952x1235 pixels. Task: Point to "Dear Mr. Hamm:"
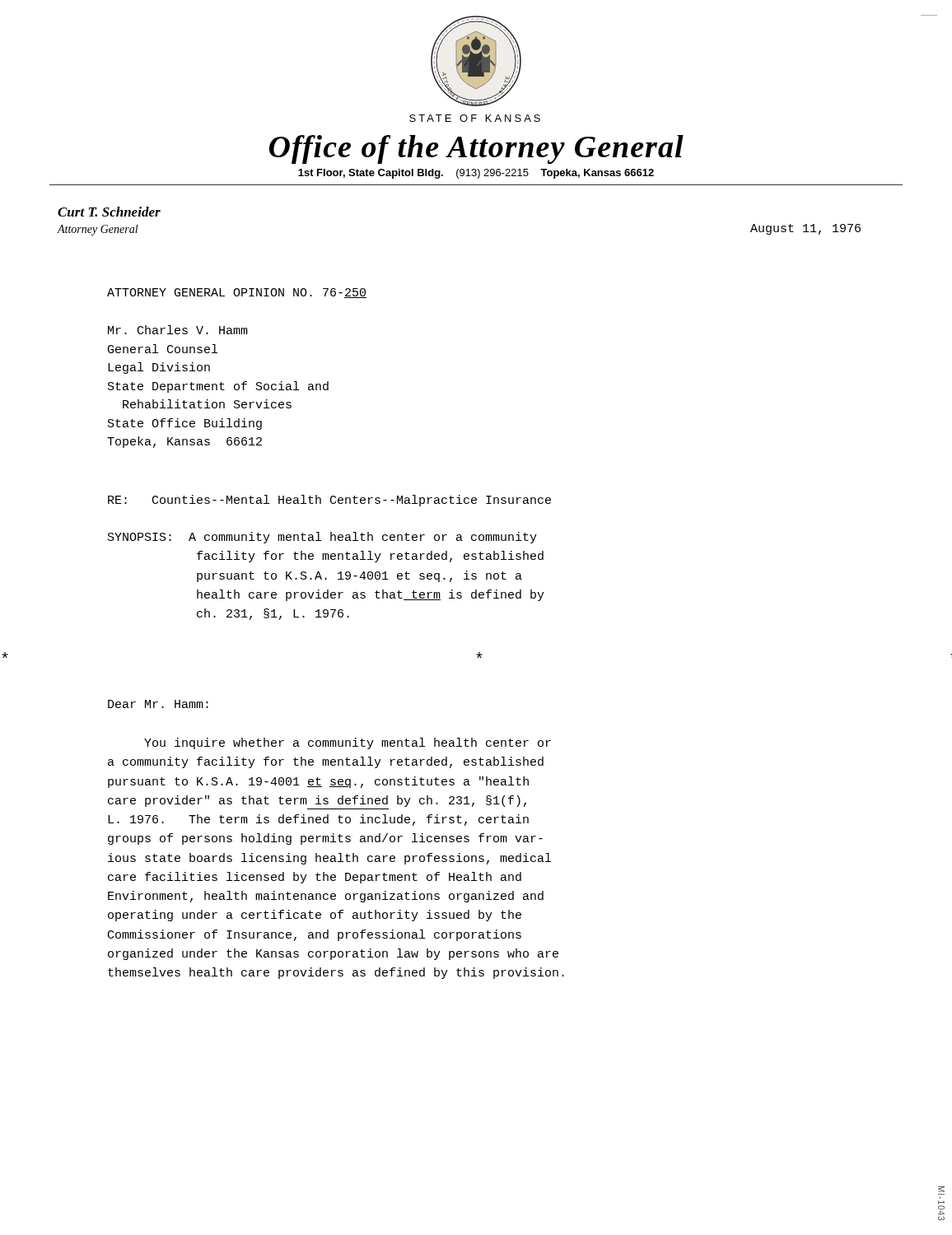click(159, 705)
